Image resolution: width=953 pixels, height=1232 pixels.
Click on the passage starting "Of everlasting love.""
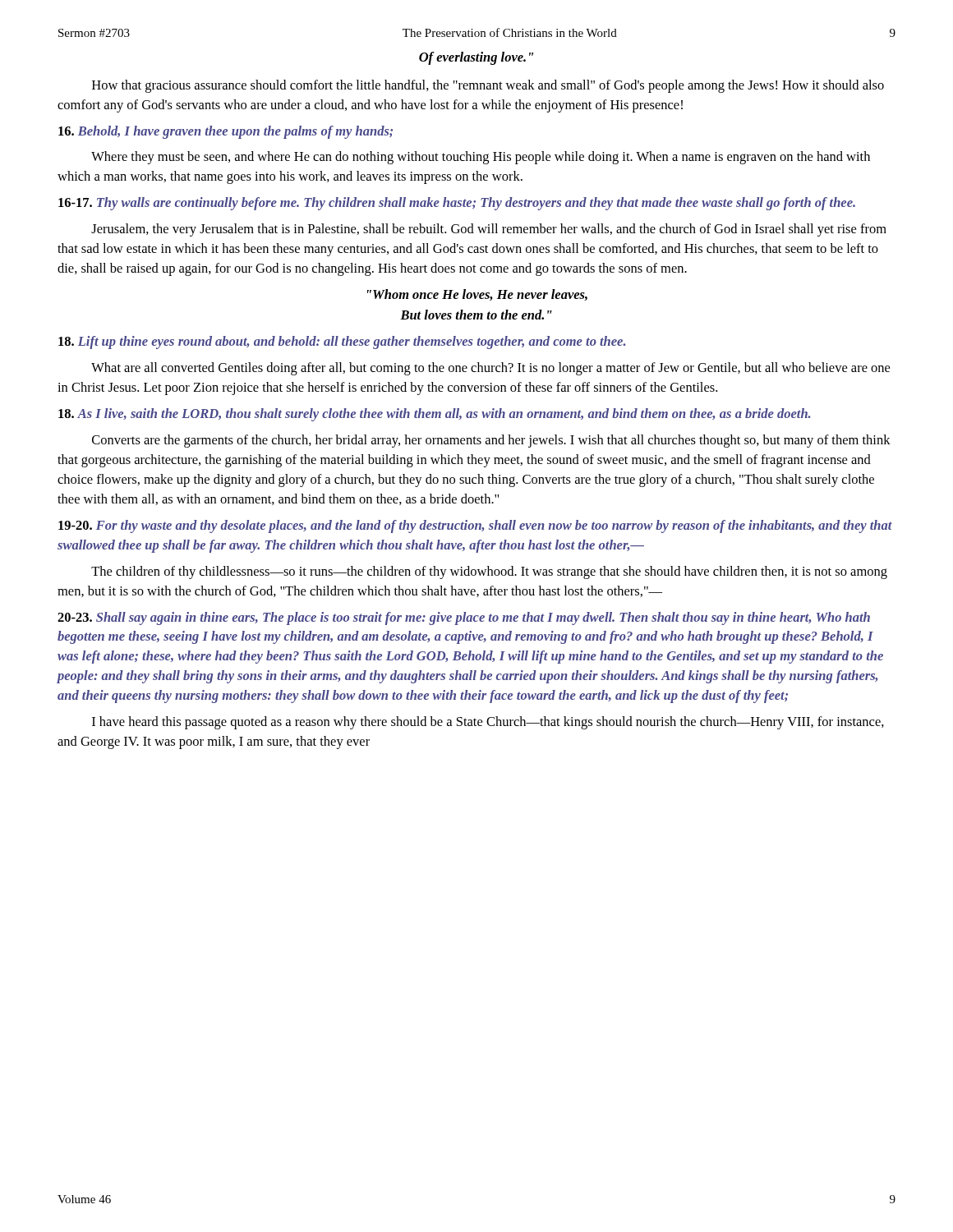pos(476,57)
